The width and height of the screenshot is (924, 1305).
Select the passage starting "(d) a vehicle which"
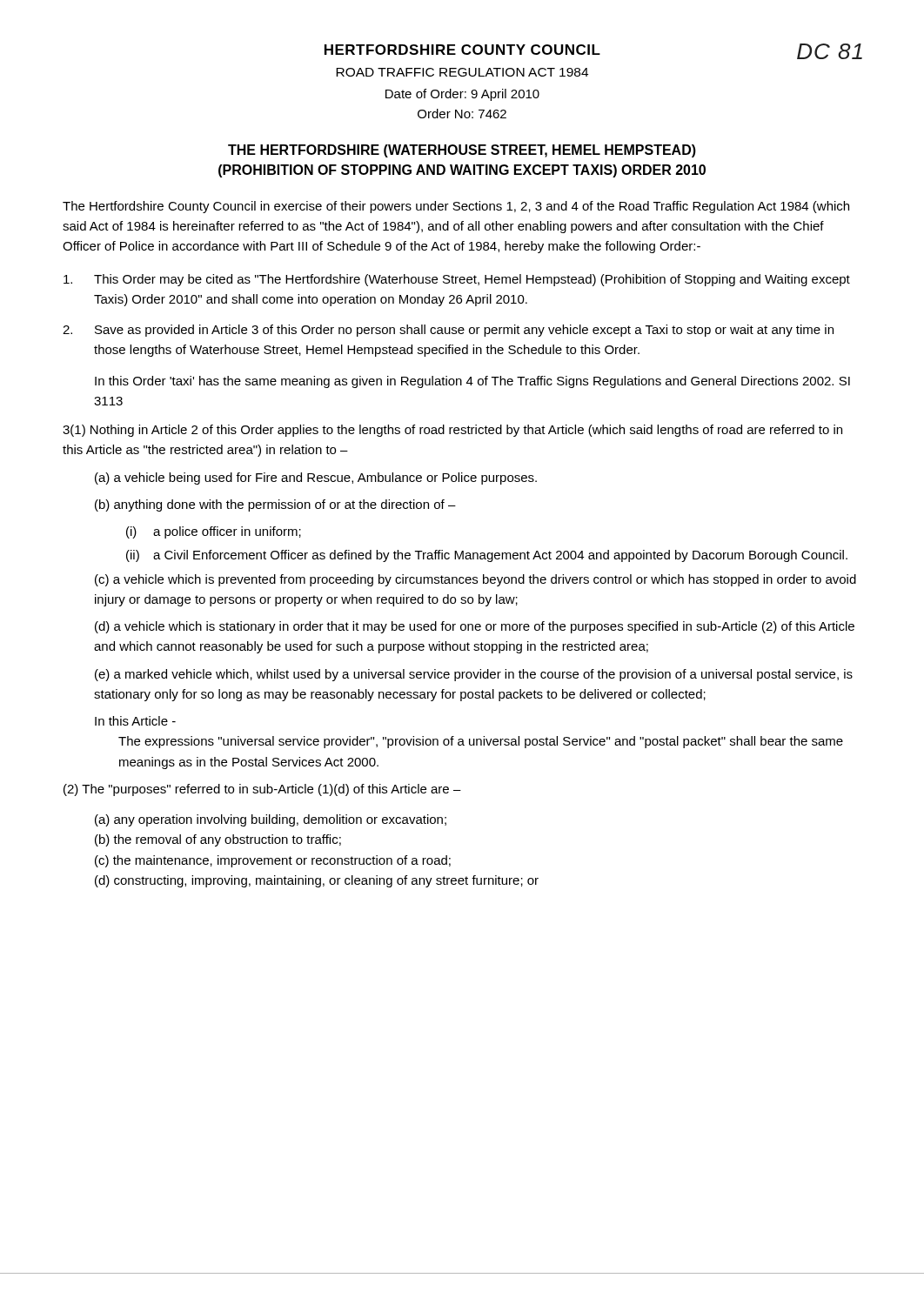pyautogui.click(x=474, y=636)
